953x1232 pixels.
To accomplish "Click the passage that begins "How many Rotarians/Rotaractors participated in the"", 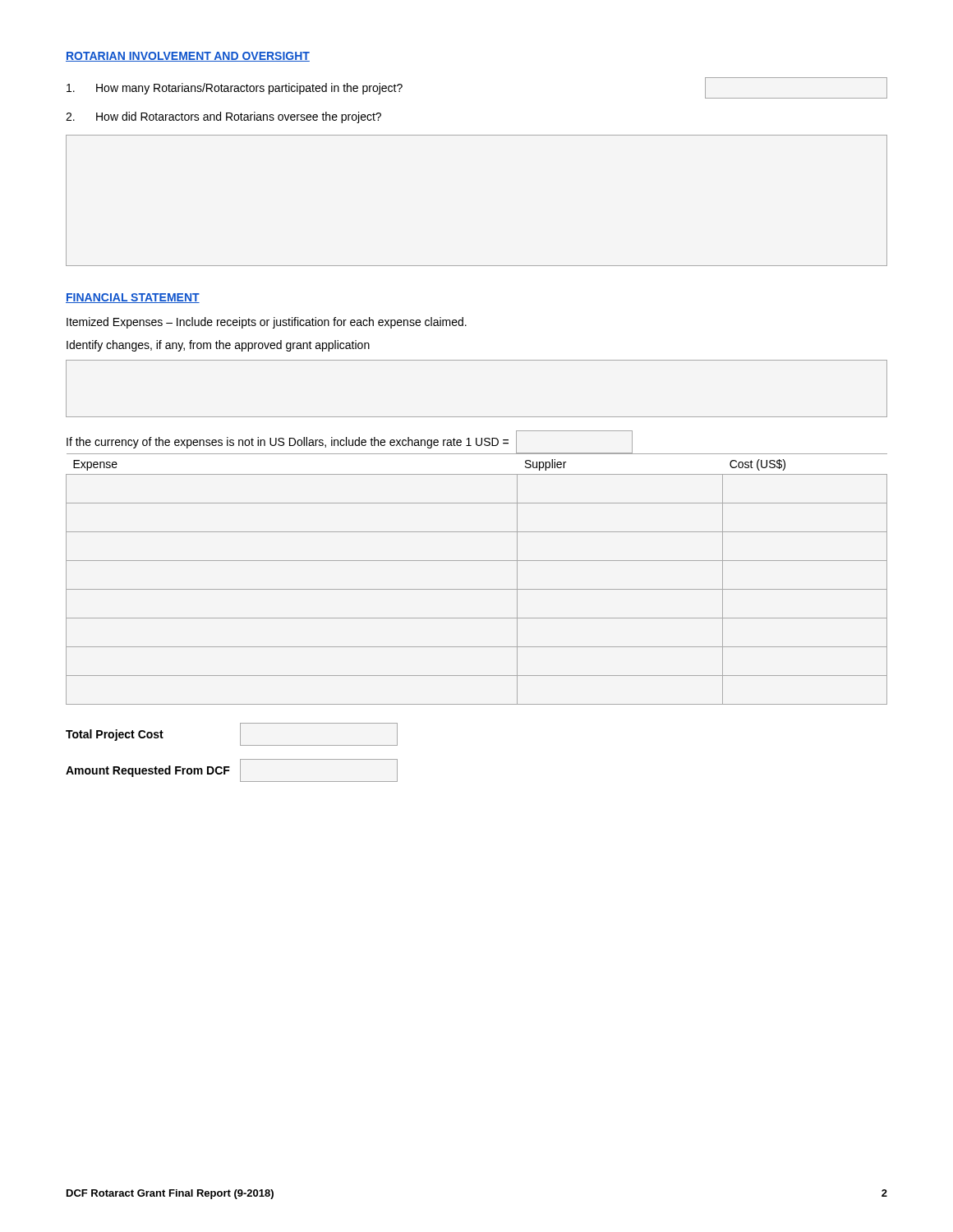I will coord(200,88).
